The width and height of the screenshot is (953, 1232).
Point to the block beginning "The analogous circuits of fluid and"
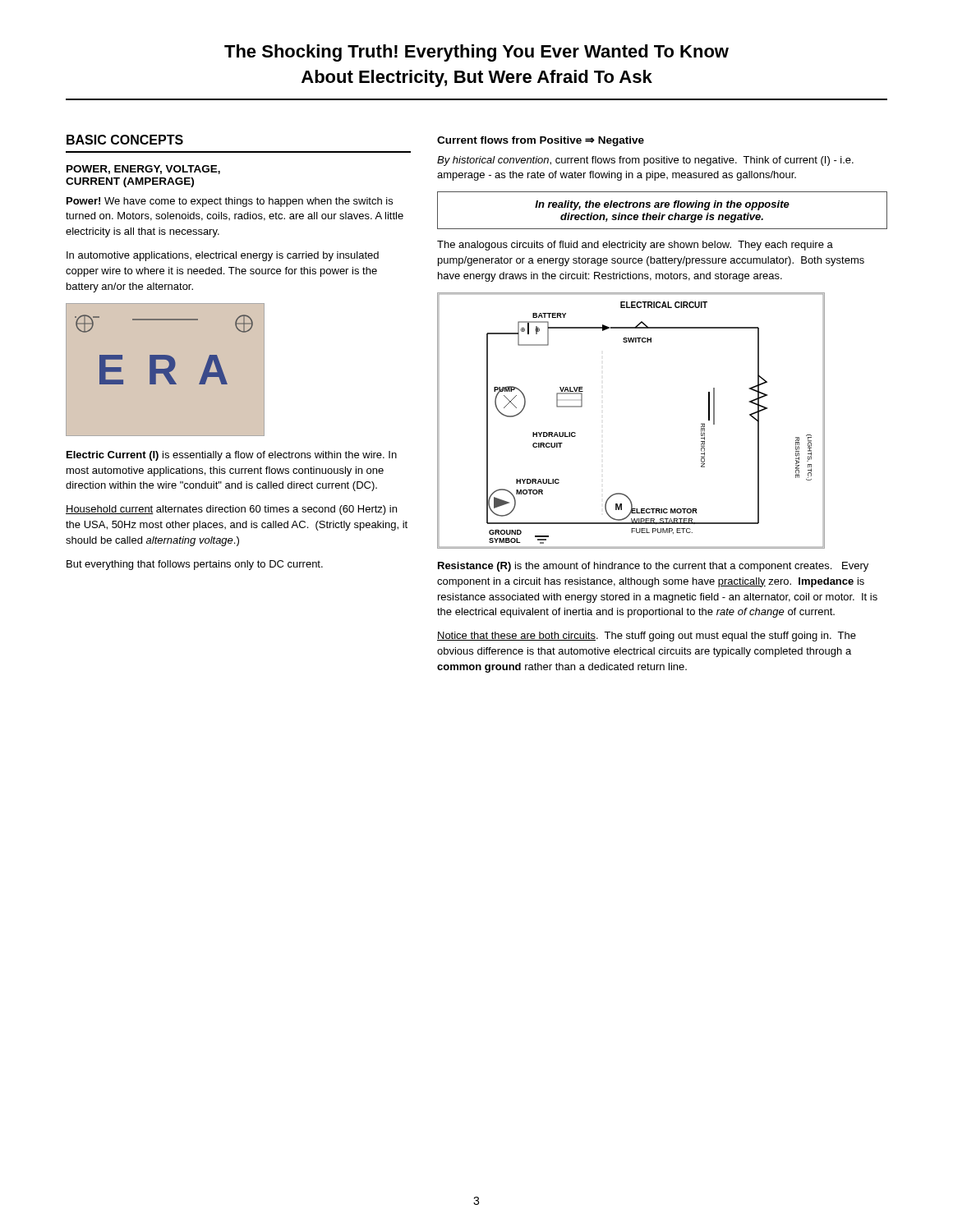point(651,260)
